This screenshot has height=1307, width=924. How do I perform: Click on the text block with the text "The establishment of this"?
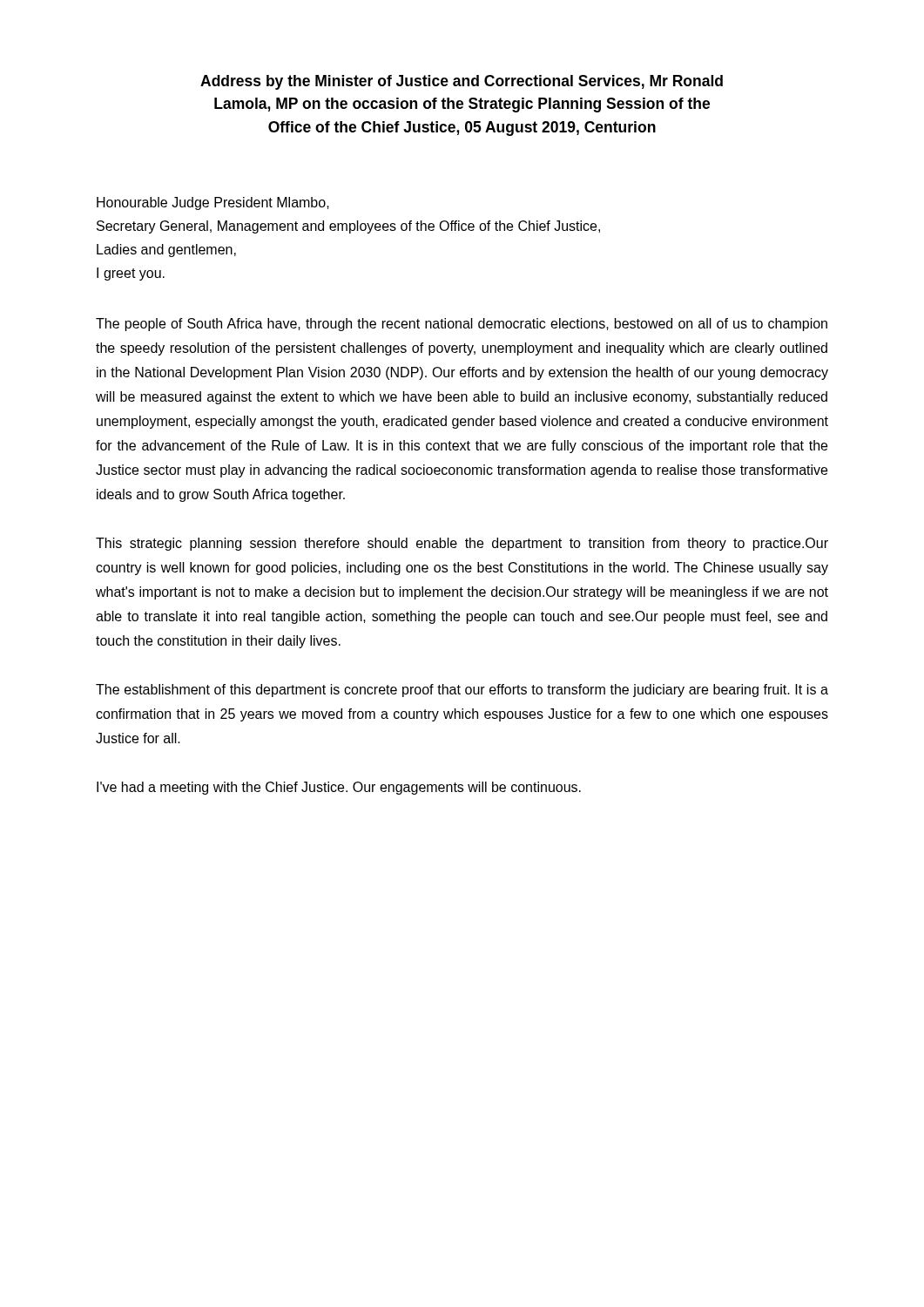tap(462, 714)
